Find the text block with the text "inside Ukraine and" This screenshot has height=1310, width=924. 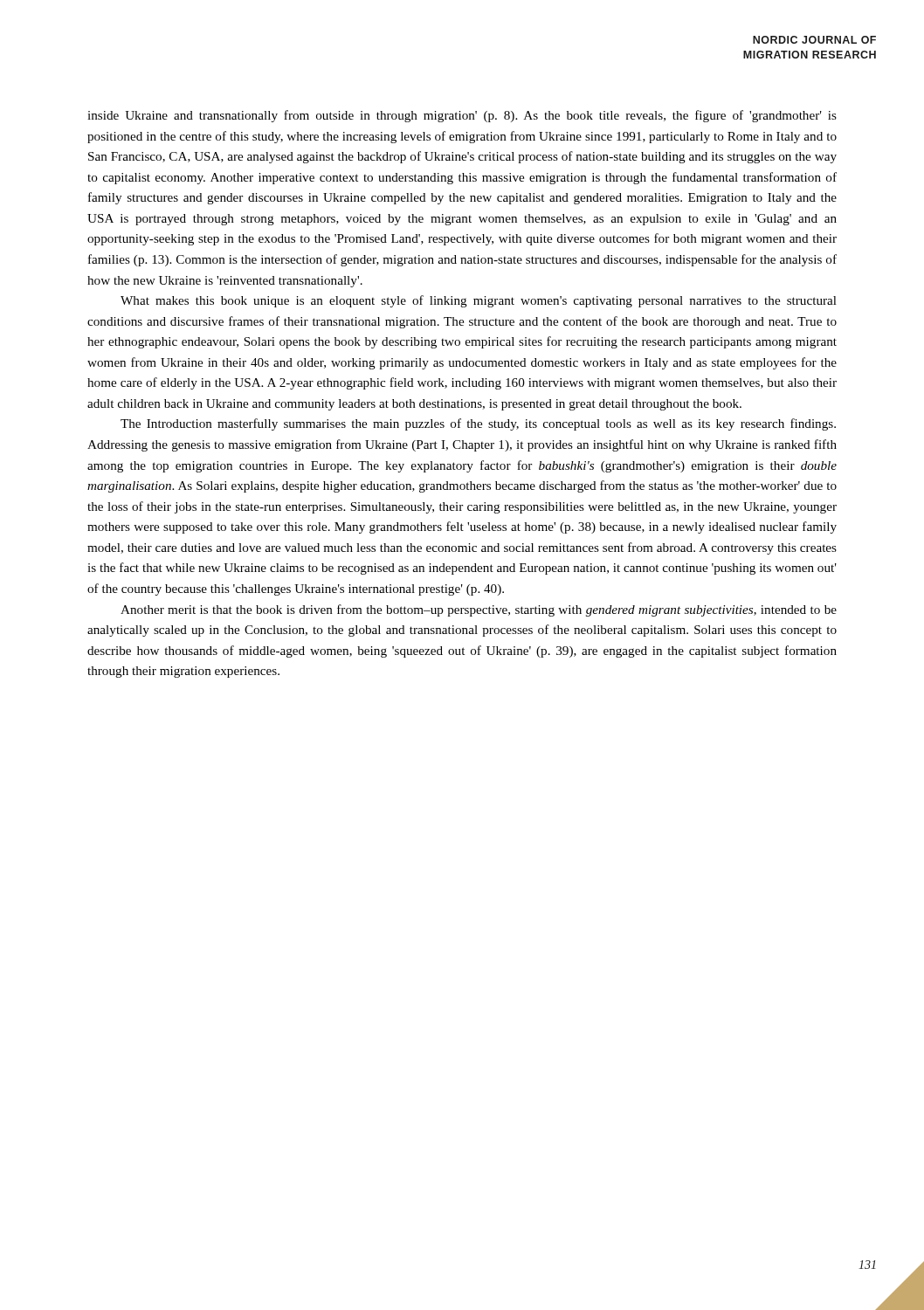pyautogui.click(x=462, y=197)
